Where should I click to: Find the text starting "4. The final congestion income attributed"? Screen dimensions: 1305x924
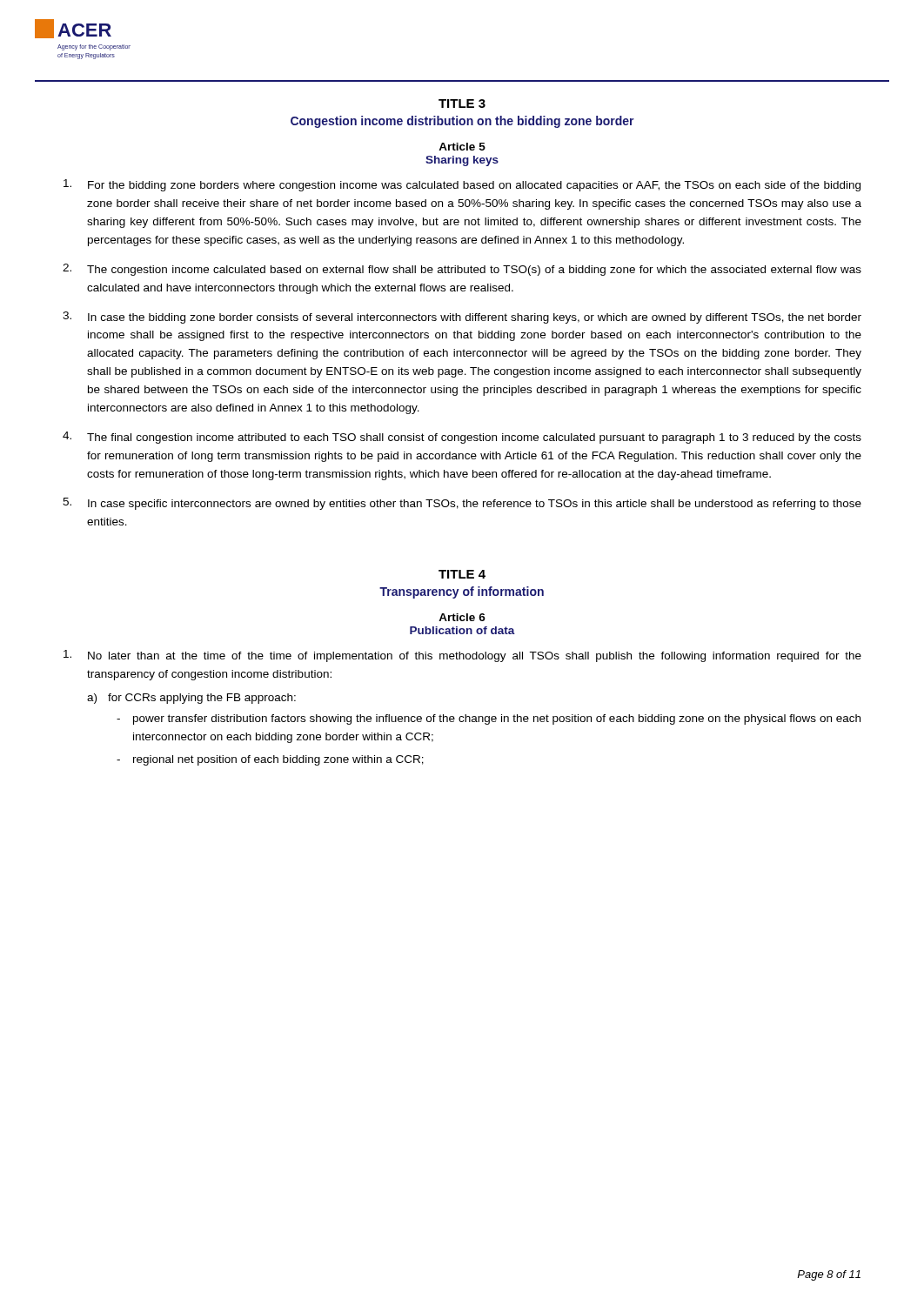(x=462, y=456)
